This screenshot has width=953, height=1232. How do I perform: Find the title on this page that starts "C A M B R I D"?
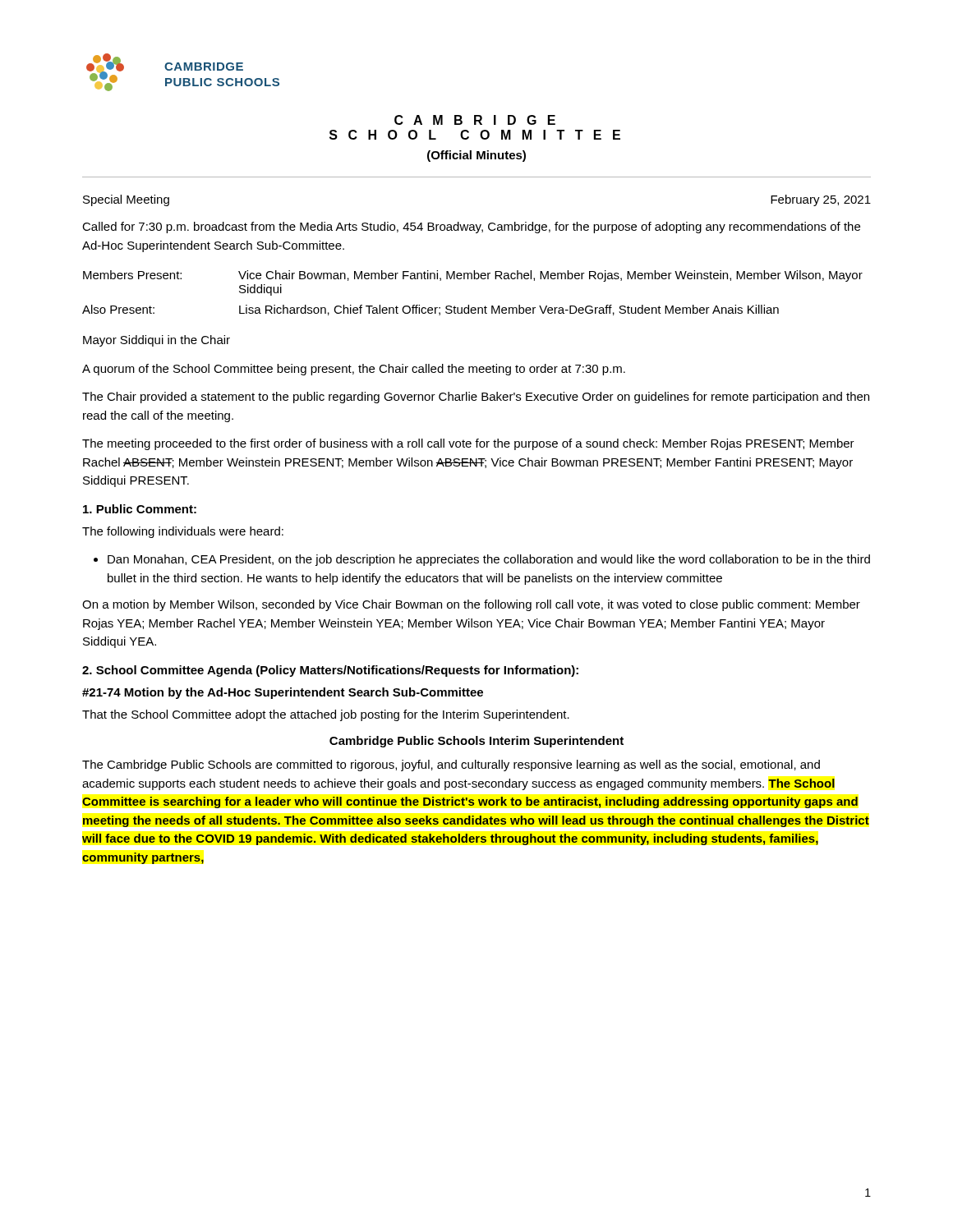476,128
